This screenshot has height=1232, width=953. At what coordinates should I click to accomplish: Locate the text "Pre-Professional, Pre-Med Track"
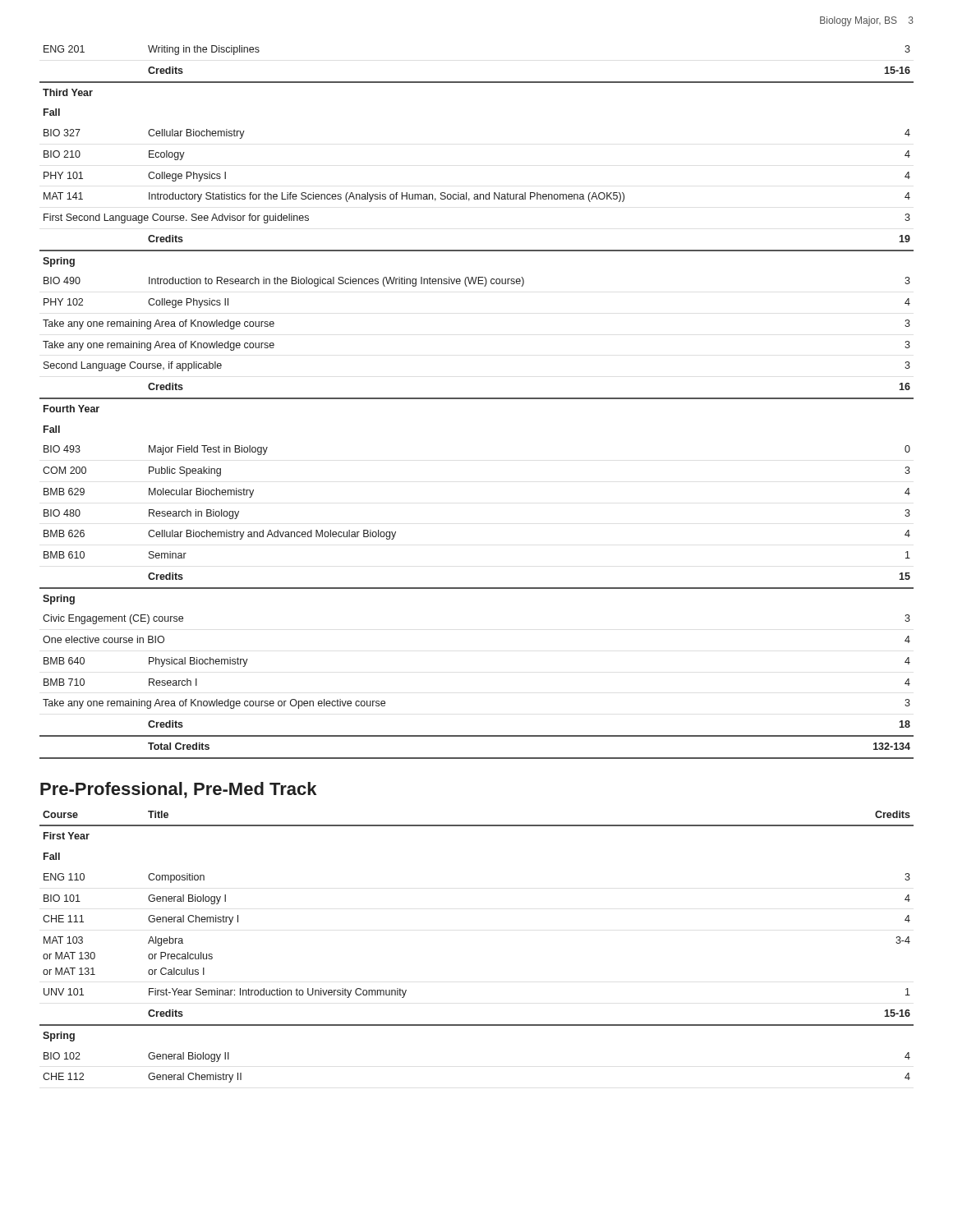178,788
